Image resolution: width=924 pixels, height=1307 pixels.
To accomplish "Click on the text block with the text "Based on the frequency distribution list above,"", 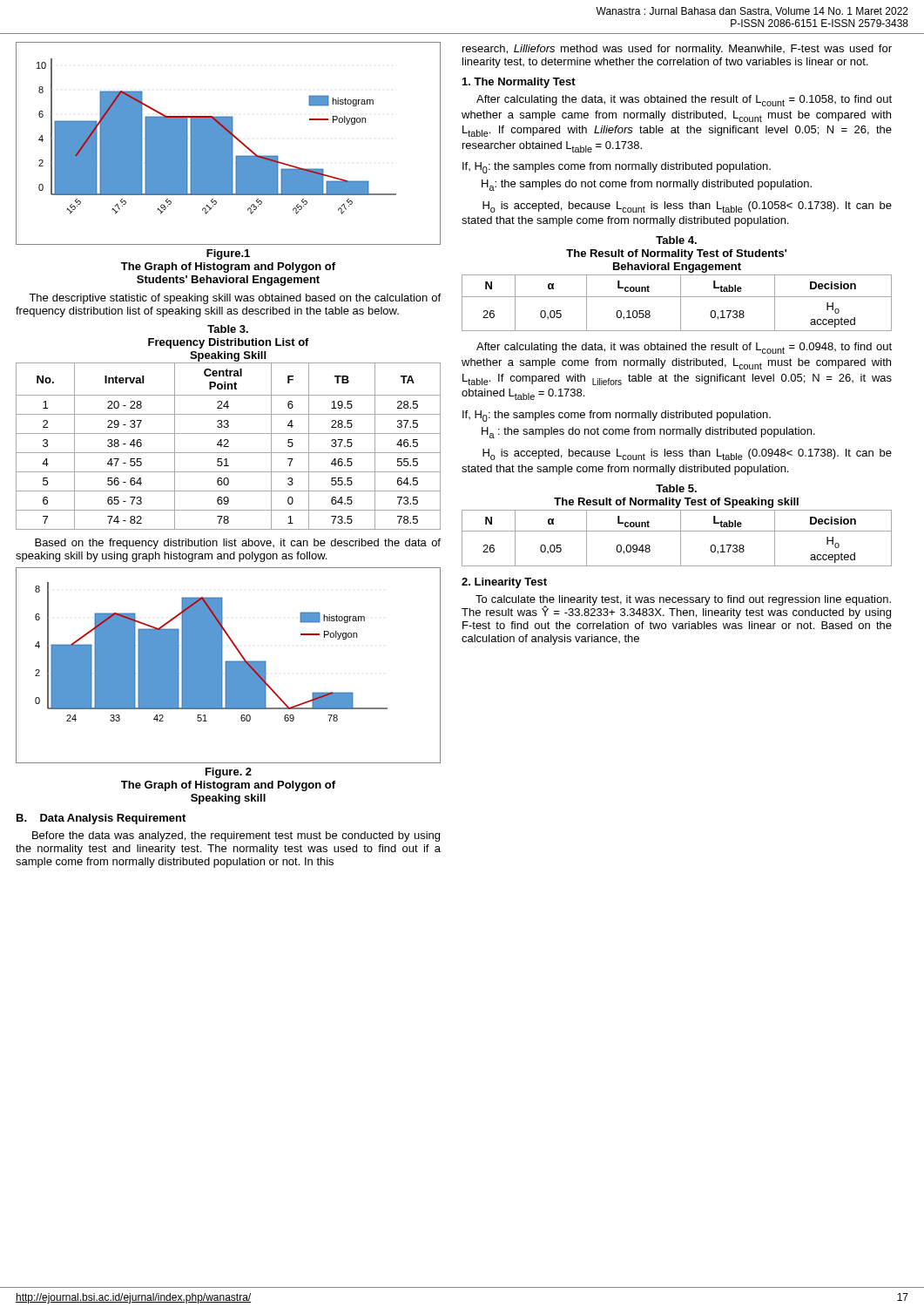I will pos(228,549).
